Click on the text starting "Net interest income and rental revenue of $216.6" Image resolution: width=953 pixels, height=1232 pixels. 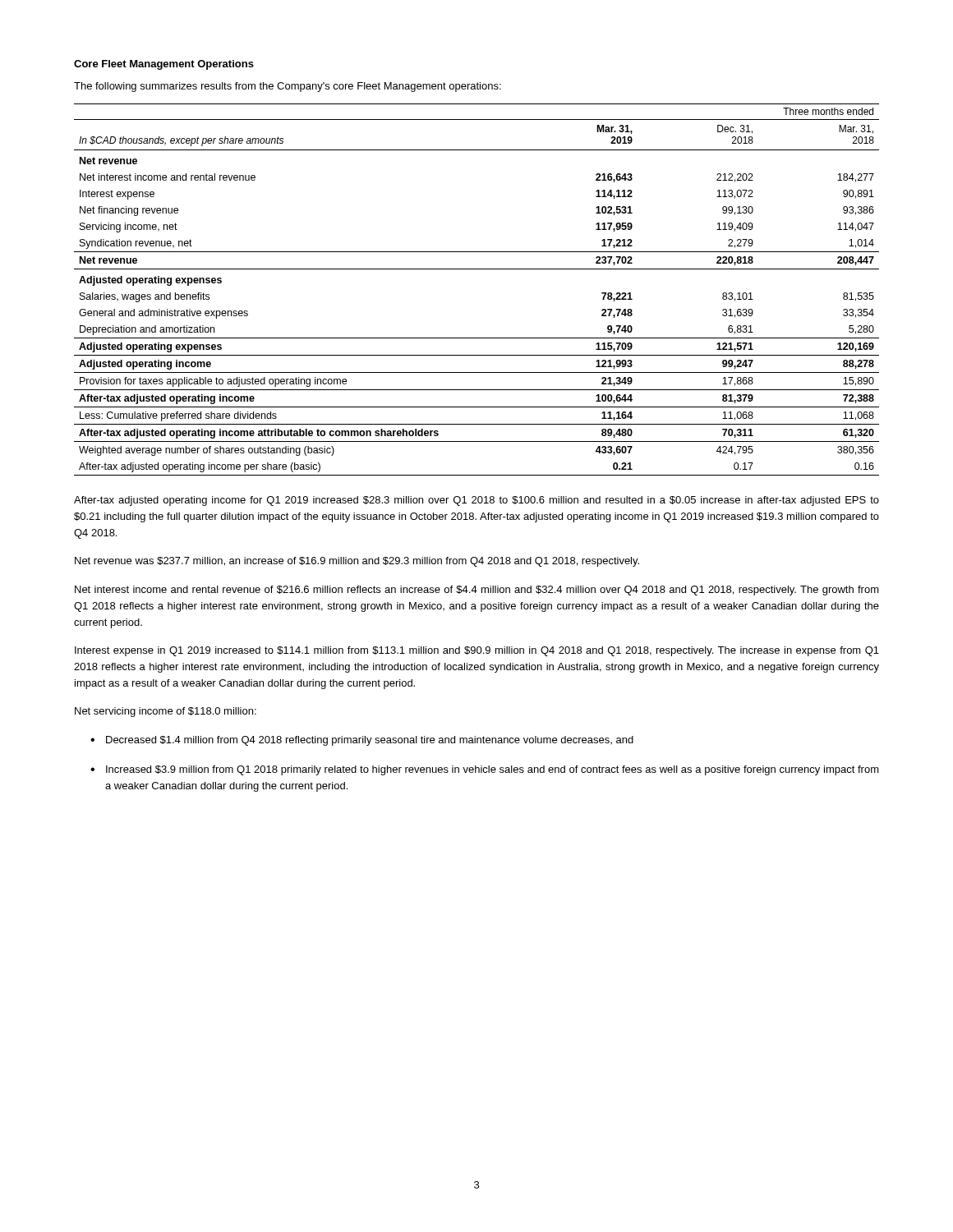[476, 605]
